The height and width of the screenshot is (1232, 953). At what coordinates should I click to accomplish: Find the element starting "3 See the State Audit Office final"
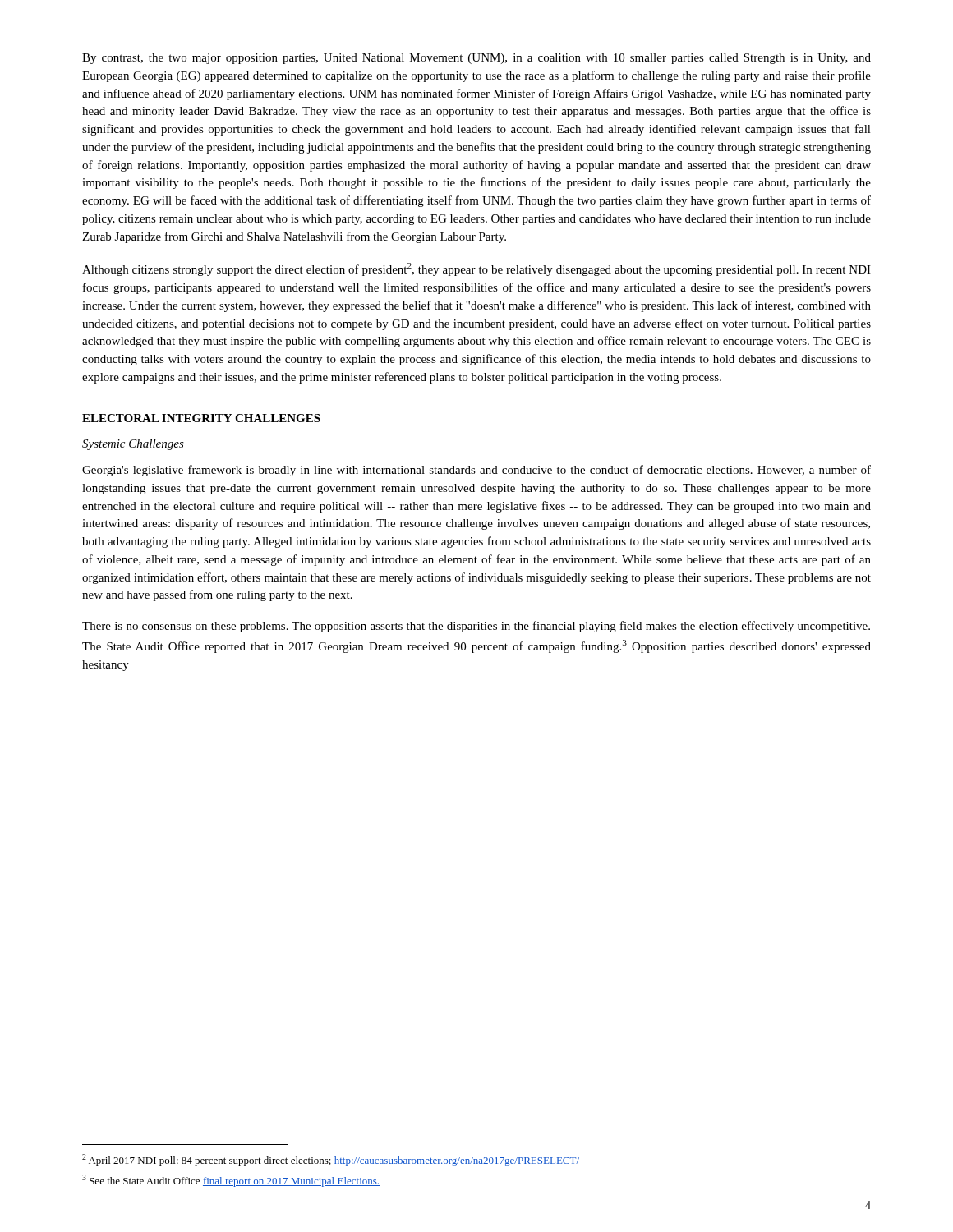point(231,1181)
